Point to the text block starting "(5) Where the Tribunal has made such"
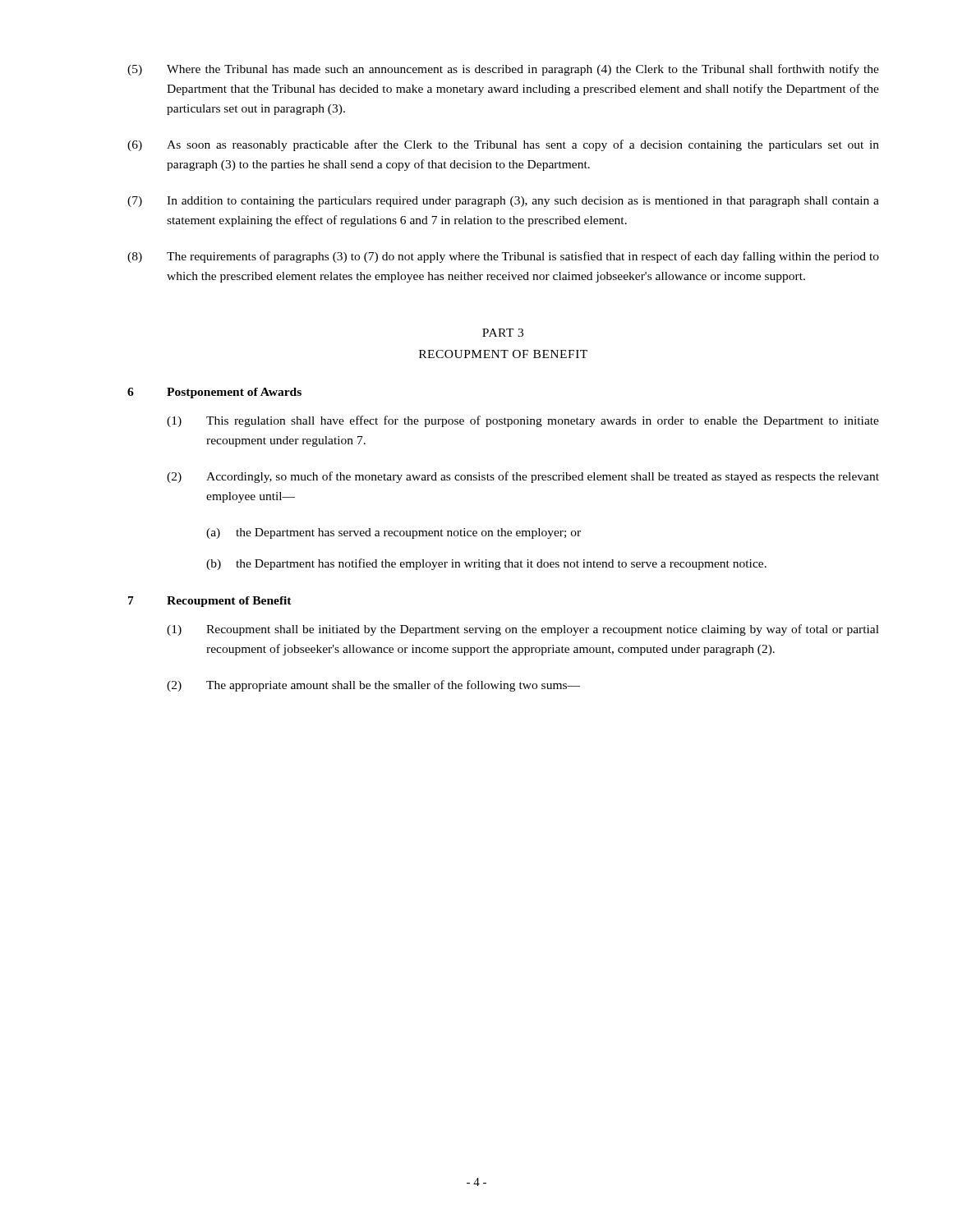The height and width of the screenshot is (1232, 953). tap(503, 89)
